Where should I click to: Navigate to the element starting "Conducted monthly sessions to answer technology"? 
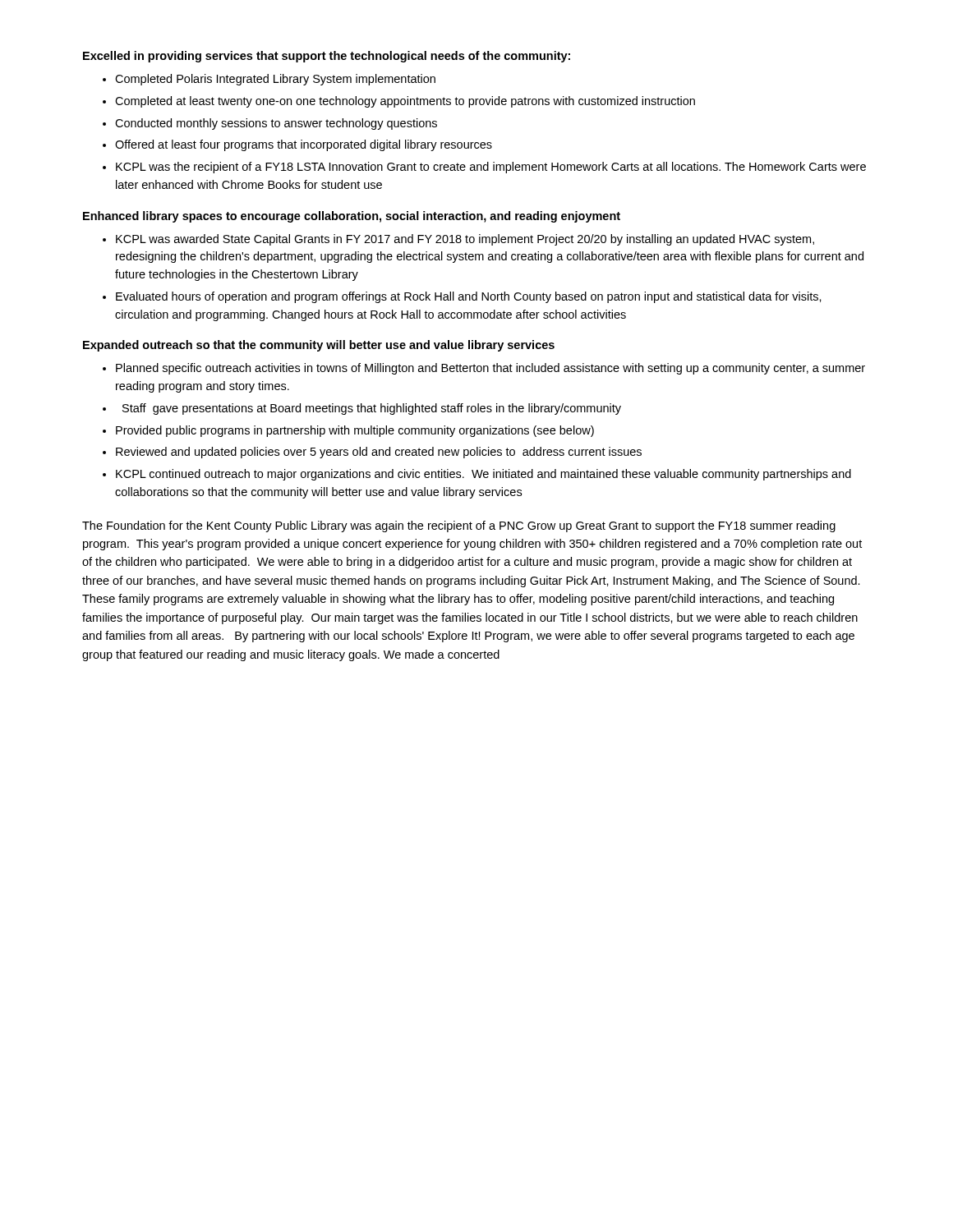pyautogui.click(x=276, y=123)
